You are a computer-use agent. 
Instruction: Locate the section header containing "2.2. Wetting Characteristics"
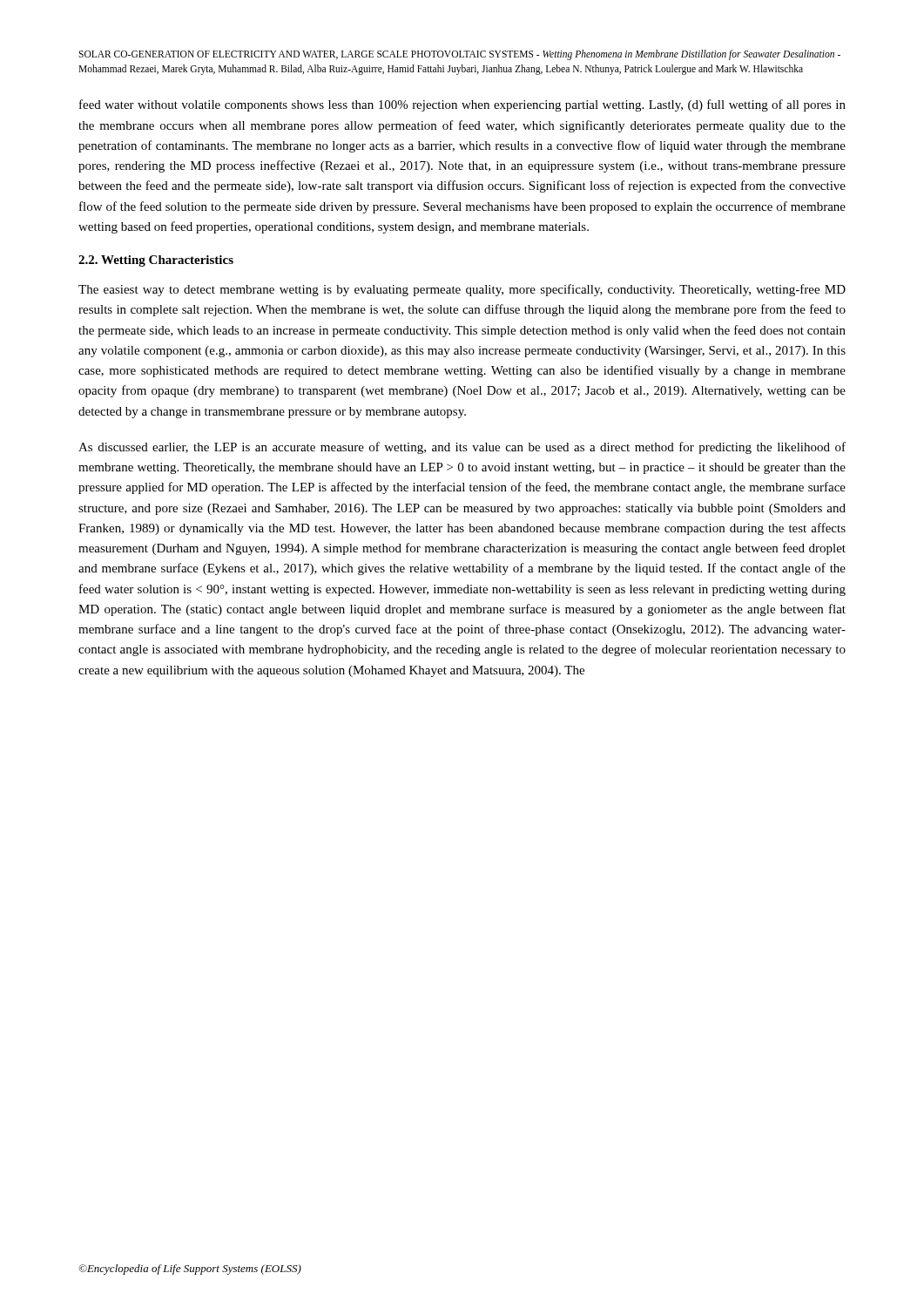(x=156, y=260)
